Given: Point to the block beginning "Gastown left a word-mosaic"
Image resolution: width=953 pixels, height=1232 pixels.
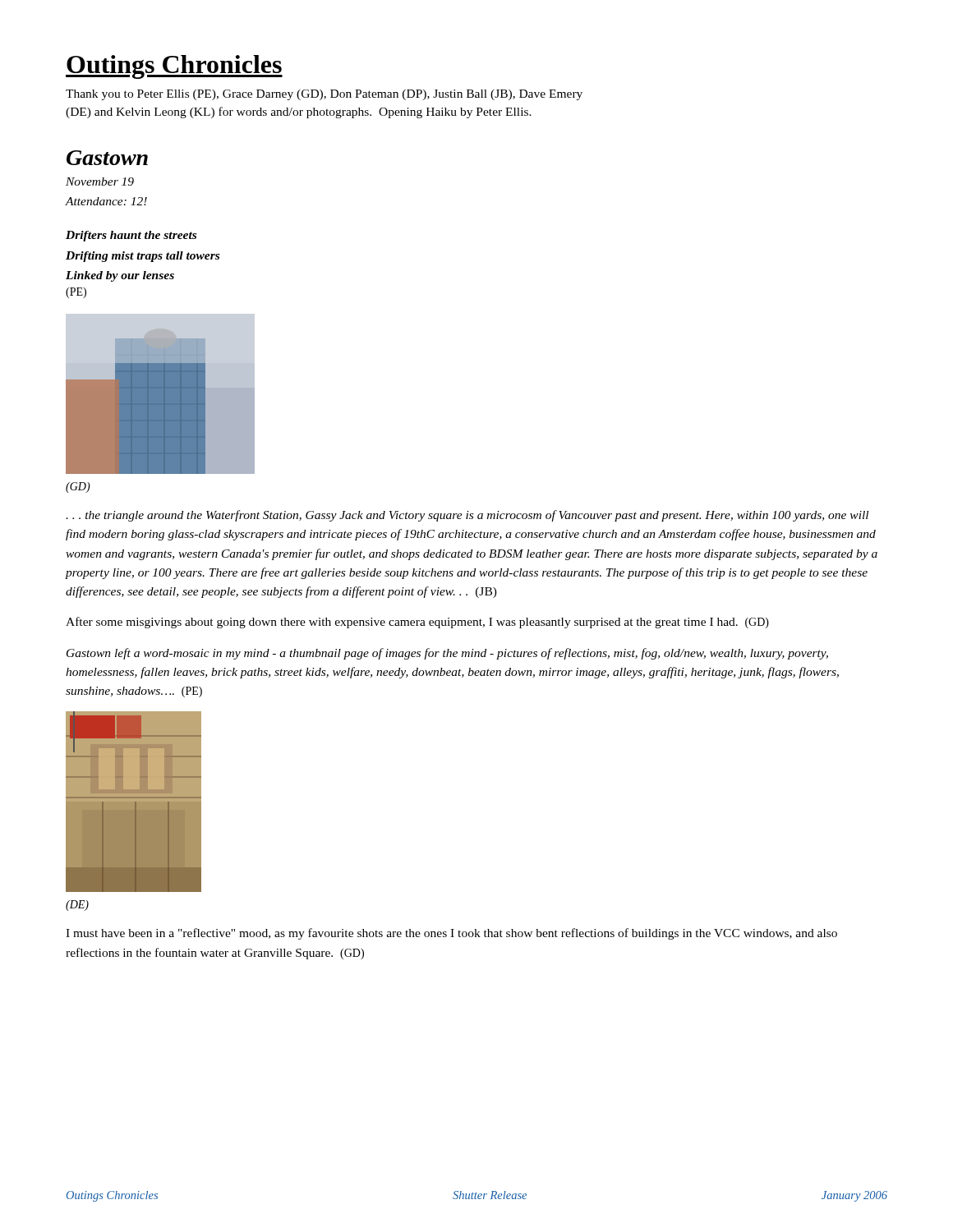Looking at the screenshot, I should pos(476,672).
